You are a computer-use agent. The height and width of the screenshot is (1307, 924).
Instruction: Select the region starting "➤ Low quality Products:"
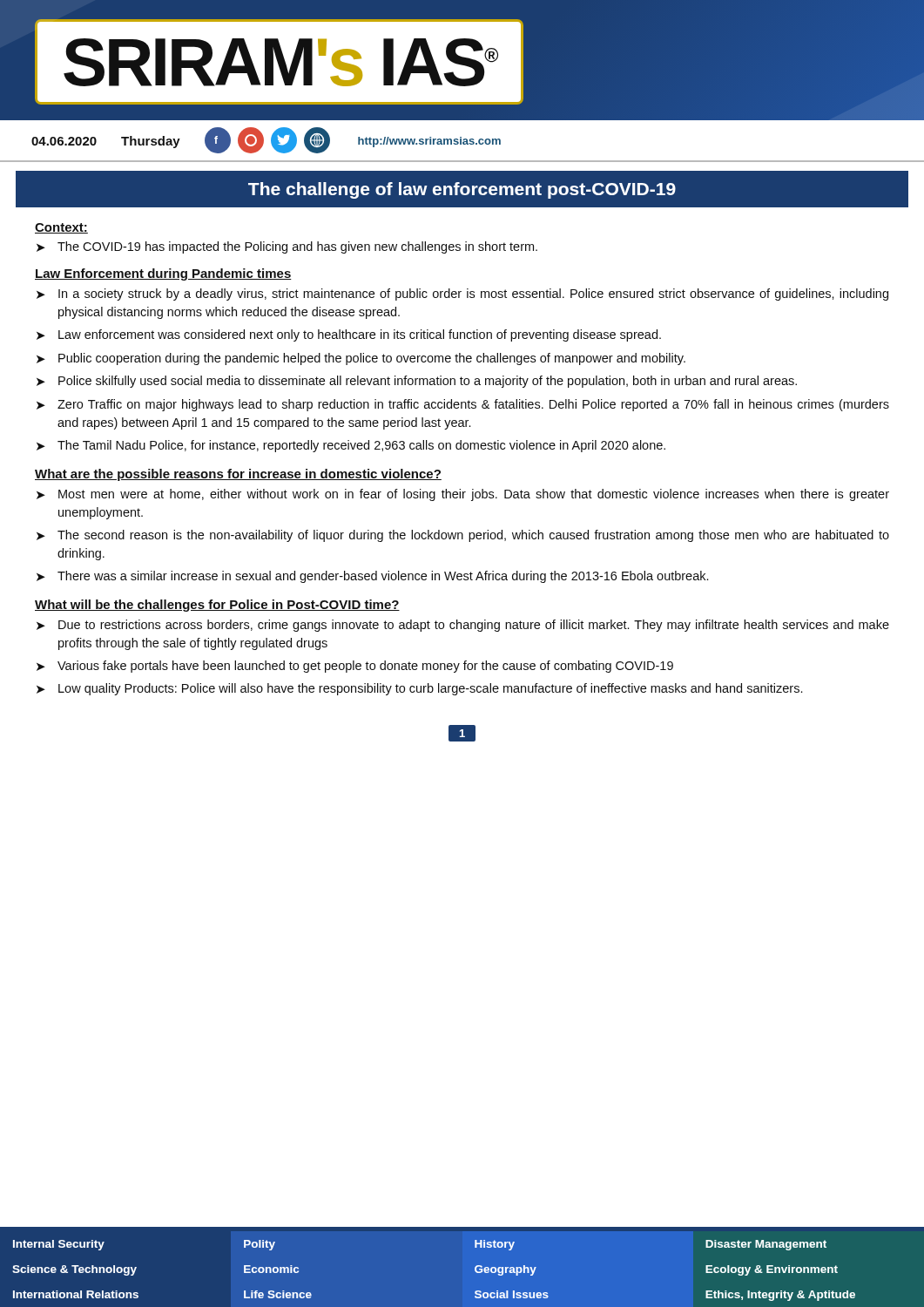(x=419, y=690)
